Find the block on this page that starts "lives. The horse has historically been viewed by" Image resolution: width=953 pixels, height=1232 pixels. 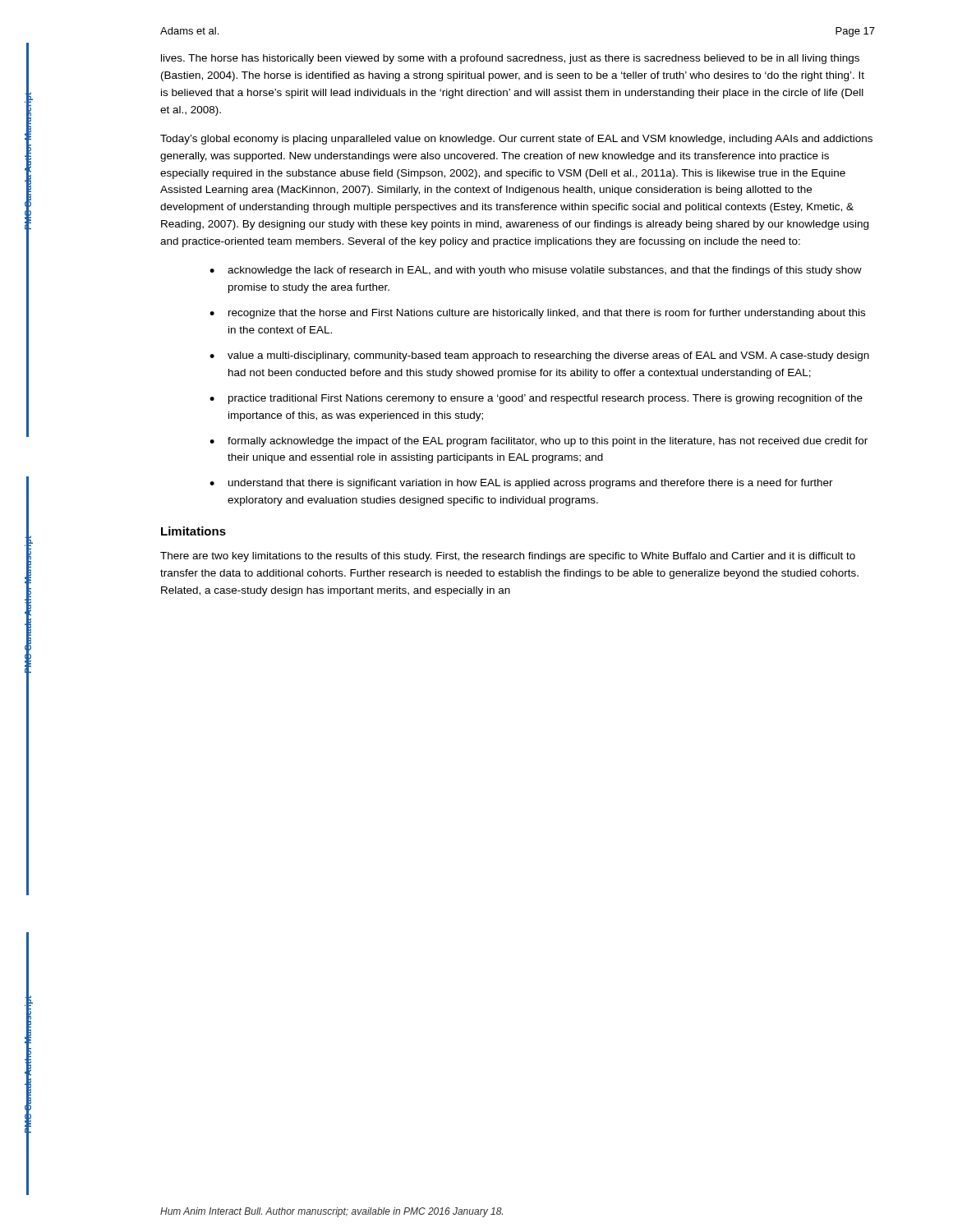coord(512,84)
